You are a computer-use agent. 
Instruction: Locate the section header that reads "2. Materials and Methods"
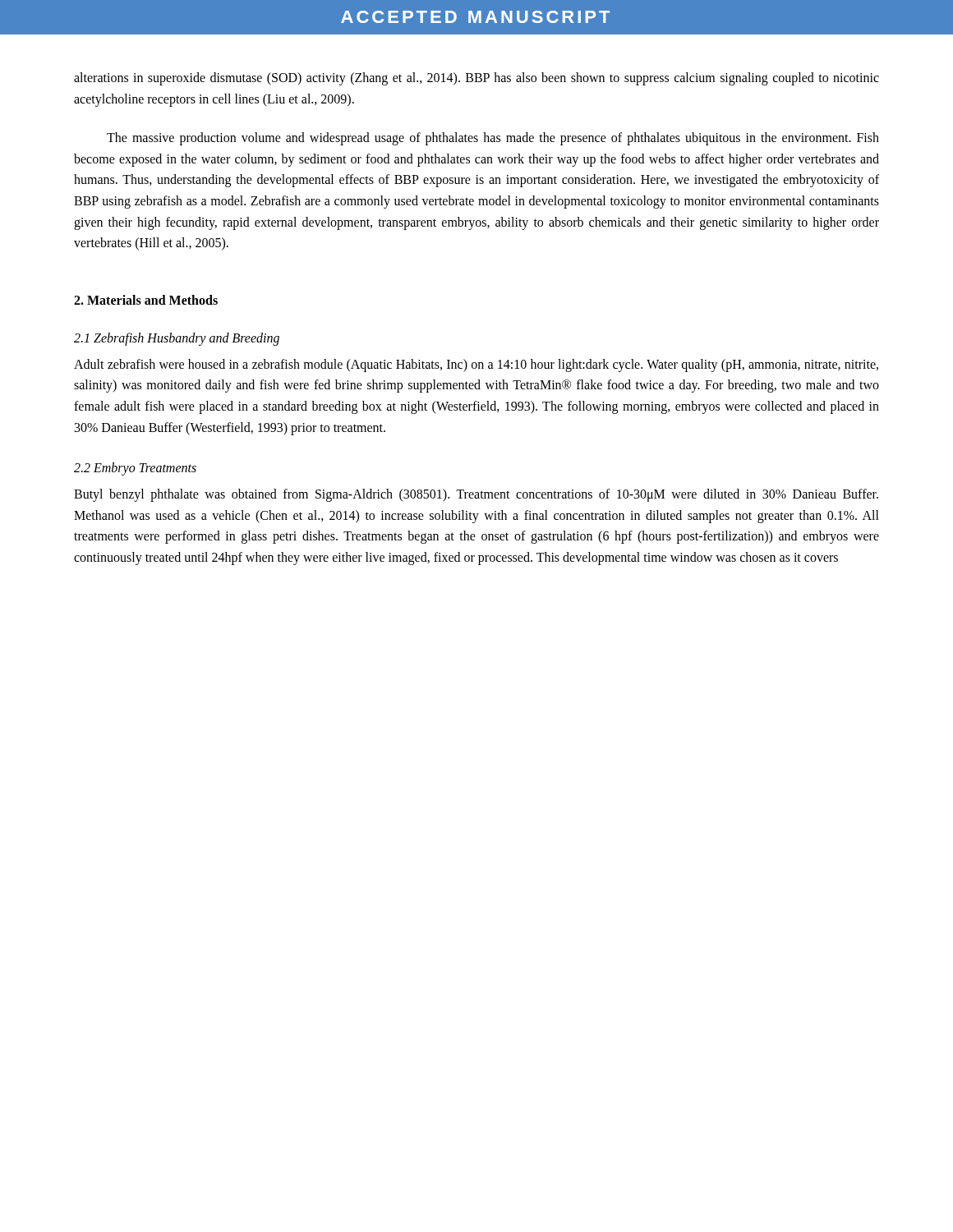coord(146,300)
